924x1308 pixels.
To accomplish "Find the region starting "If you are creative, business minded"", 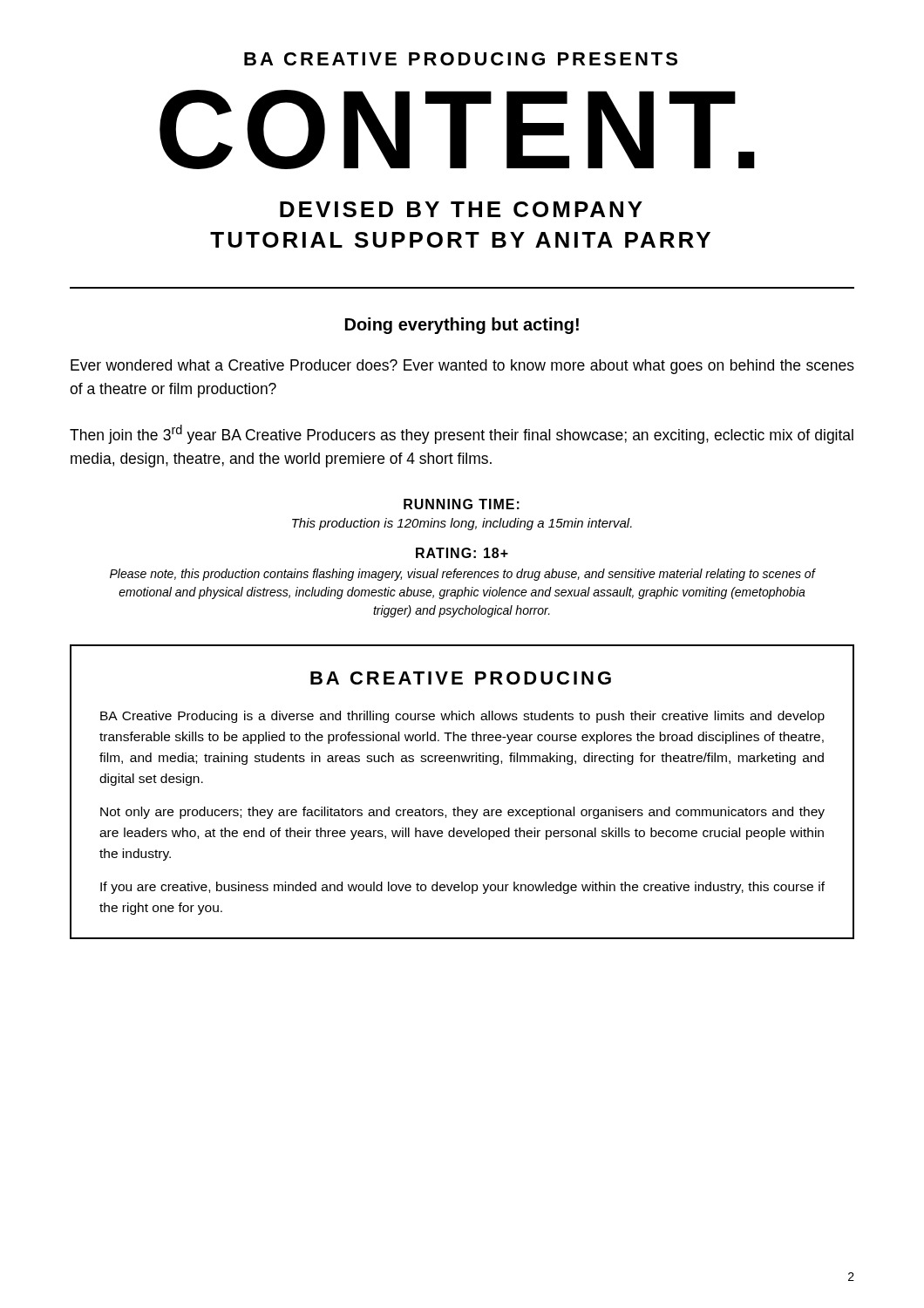I will click(462, 897).
